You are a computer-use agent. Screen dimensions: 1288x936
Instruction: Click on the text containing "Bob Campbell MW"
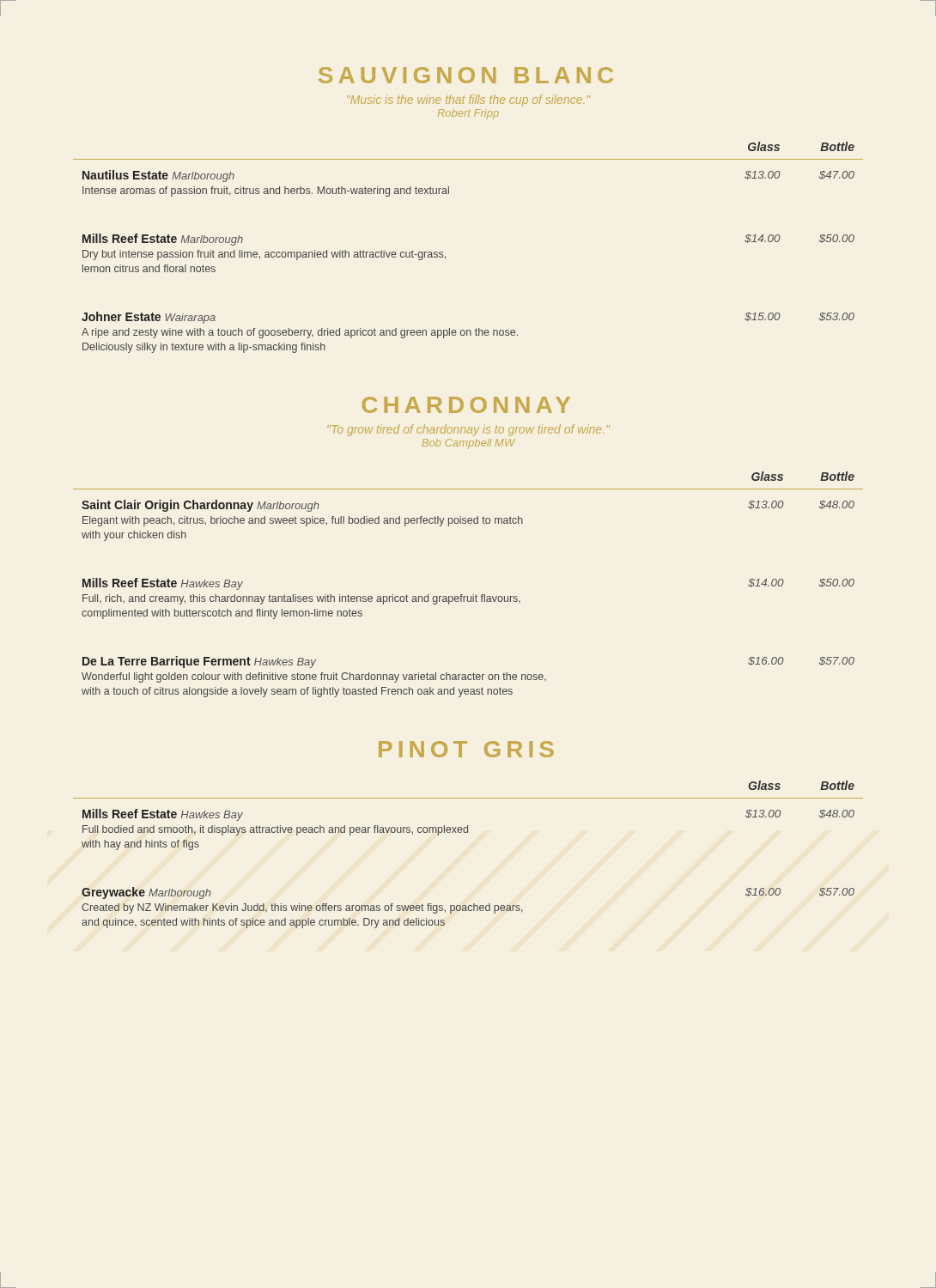468,442
